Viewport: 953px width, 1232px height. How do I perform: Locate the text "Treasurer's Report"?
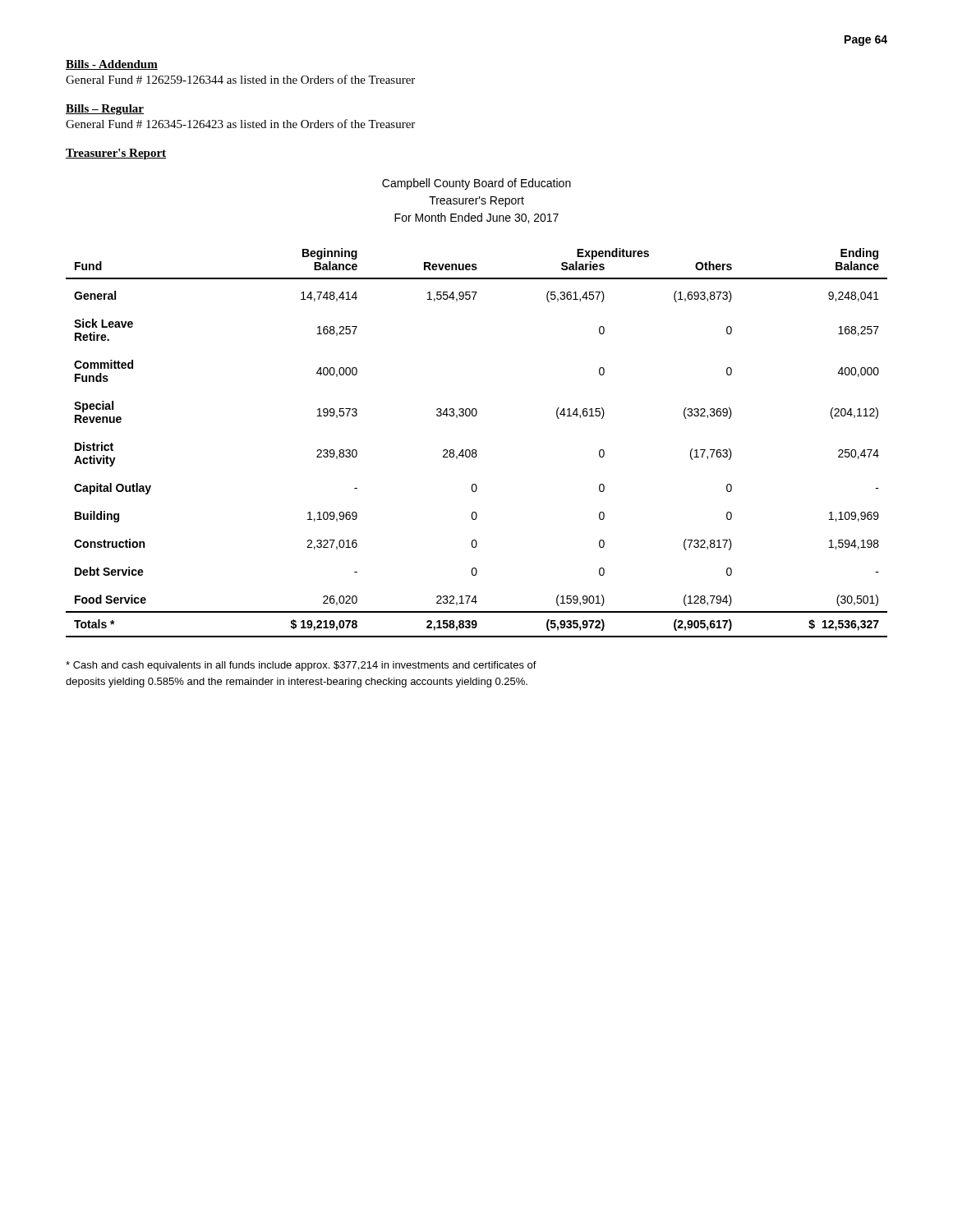116,153
